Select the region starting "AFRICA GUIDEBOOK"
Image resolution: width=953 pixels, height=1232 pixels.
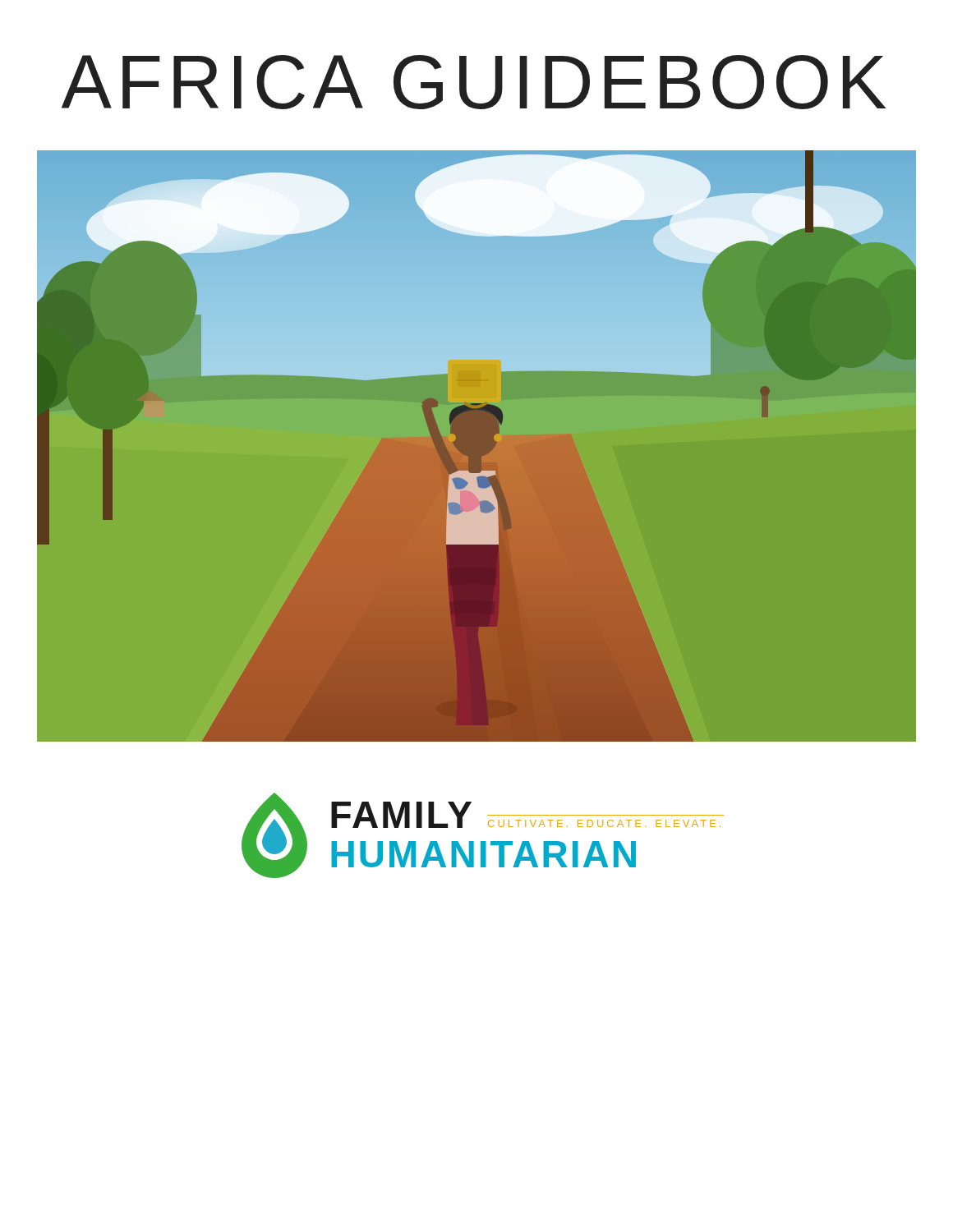click(x=476, y=83)
